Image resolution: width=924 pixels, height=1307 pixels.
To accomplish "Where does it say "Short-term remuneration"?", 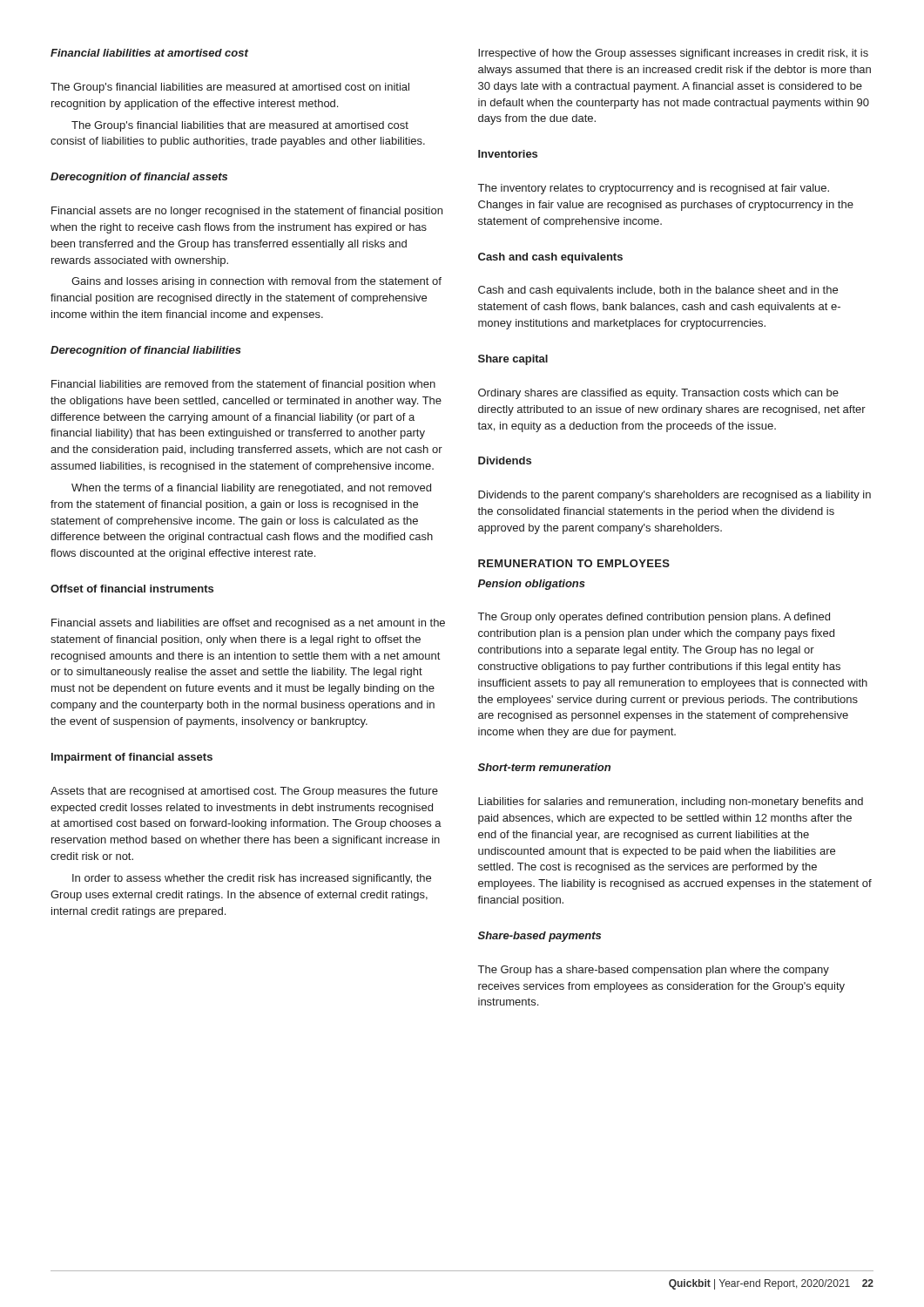I will pyautogui.click(x=544, y=767).
